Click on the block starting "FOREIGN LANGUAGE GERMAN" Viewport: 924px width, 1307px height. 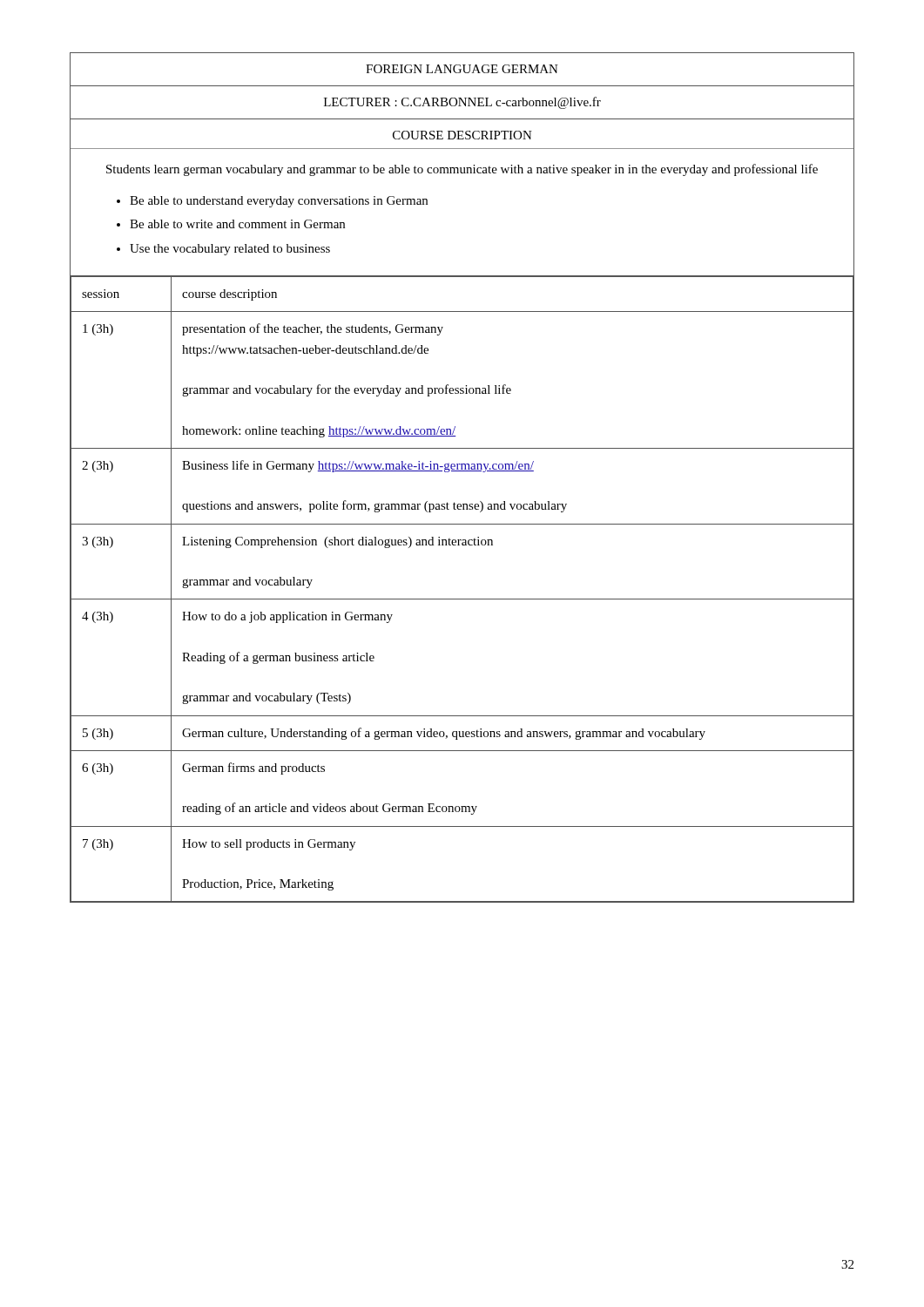pyautogui.click(x=462, y=69)
